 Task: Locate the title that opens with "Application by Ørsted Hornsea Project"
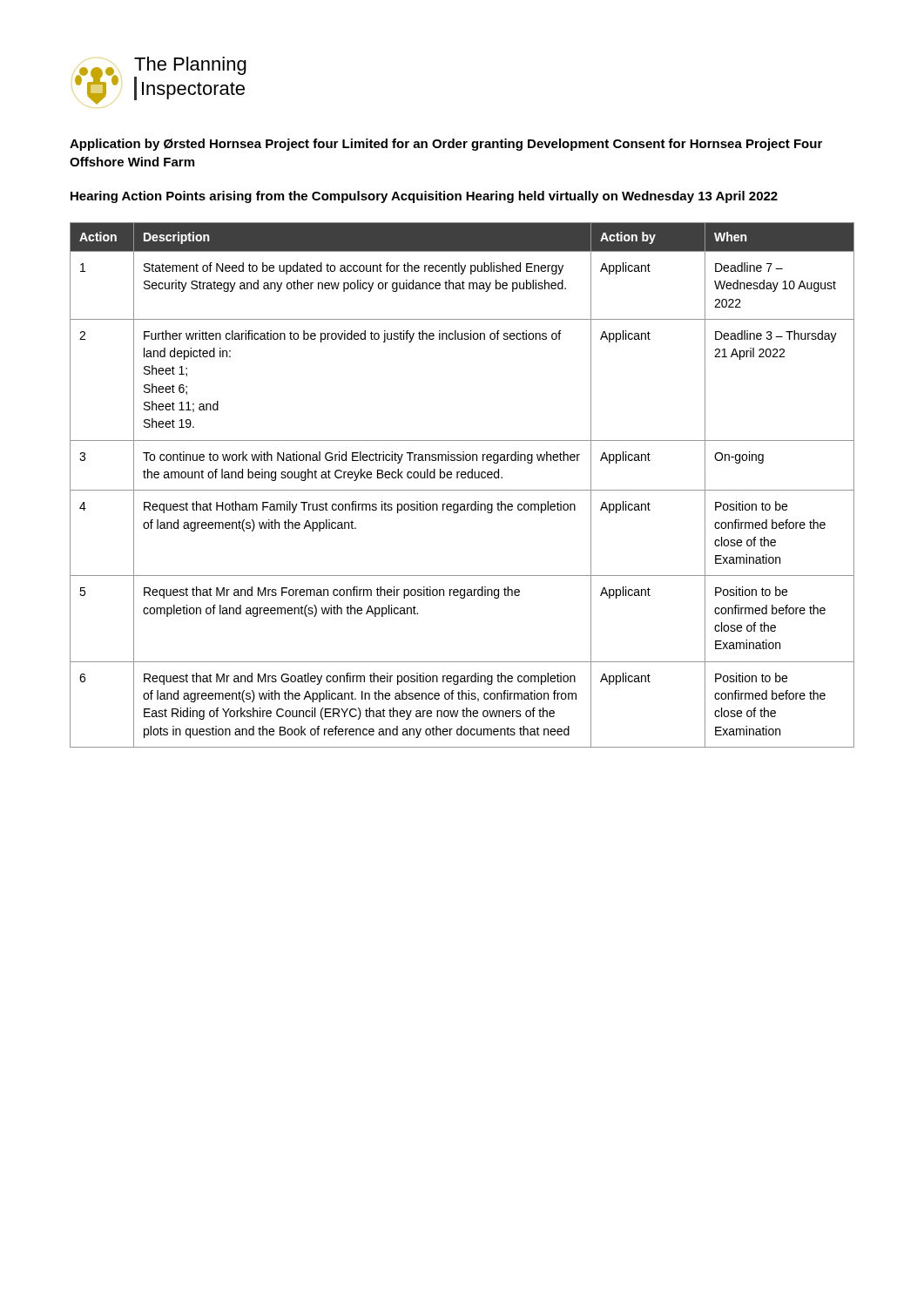coord(462,153)
